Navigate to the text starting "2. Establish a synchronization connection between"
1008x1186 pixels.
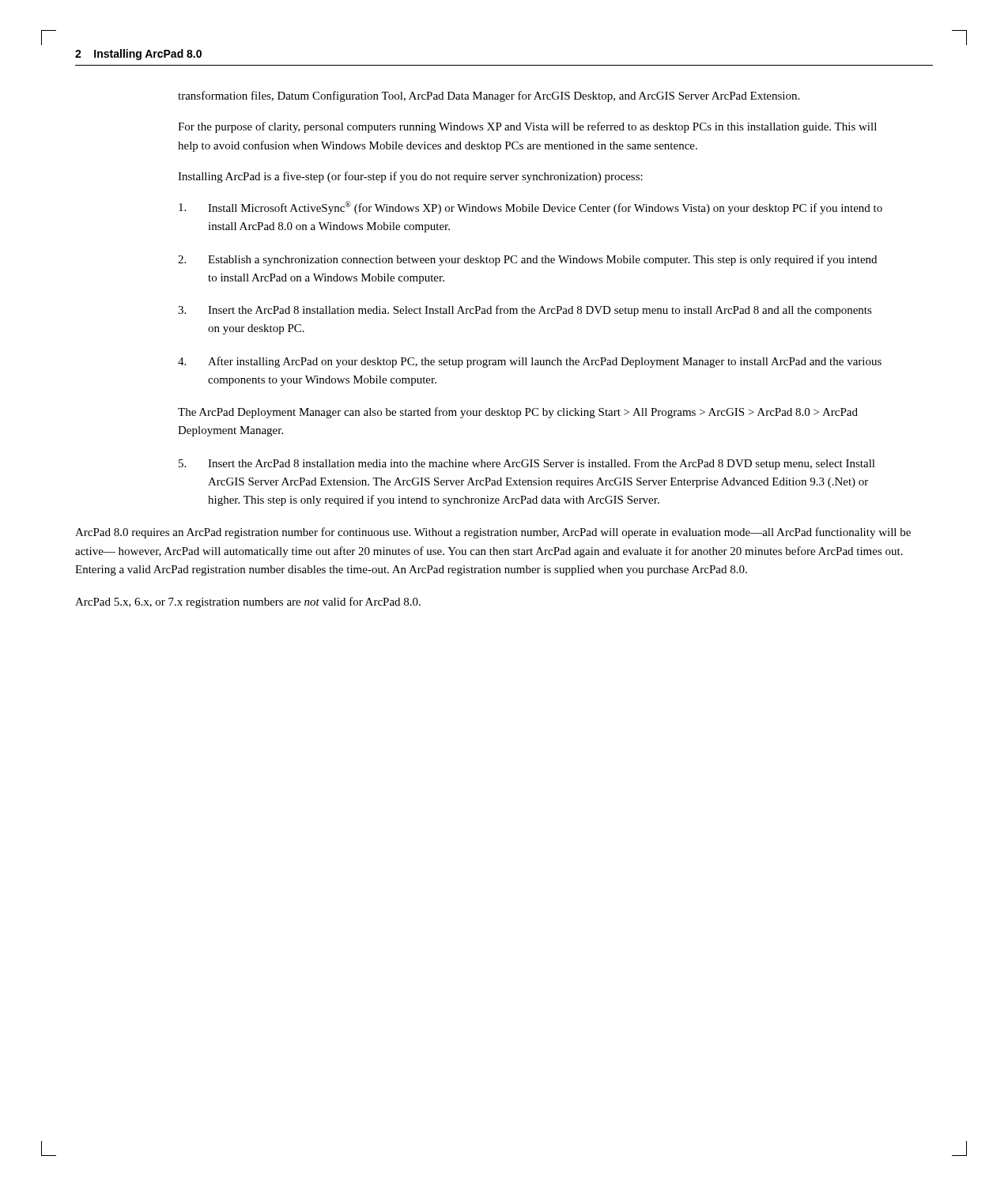pyautogui.click(x=532, y=269)
